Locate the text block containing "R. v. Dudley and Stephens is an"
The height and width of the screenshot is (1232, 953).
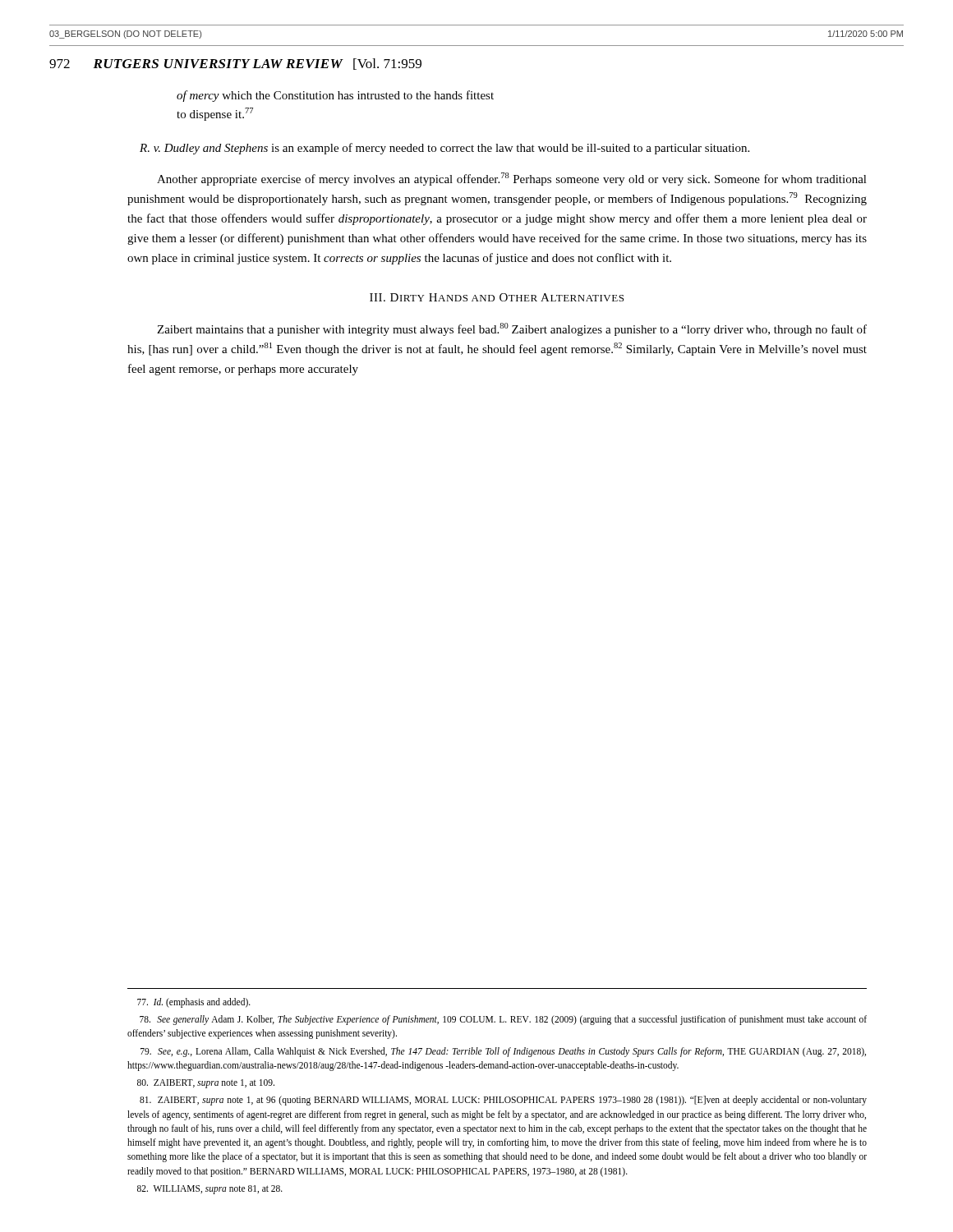(439, 147)
